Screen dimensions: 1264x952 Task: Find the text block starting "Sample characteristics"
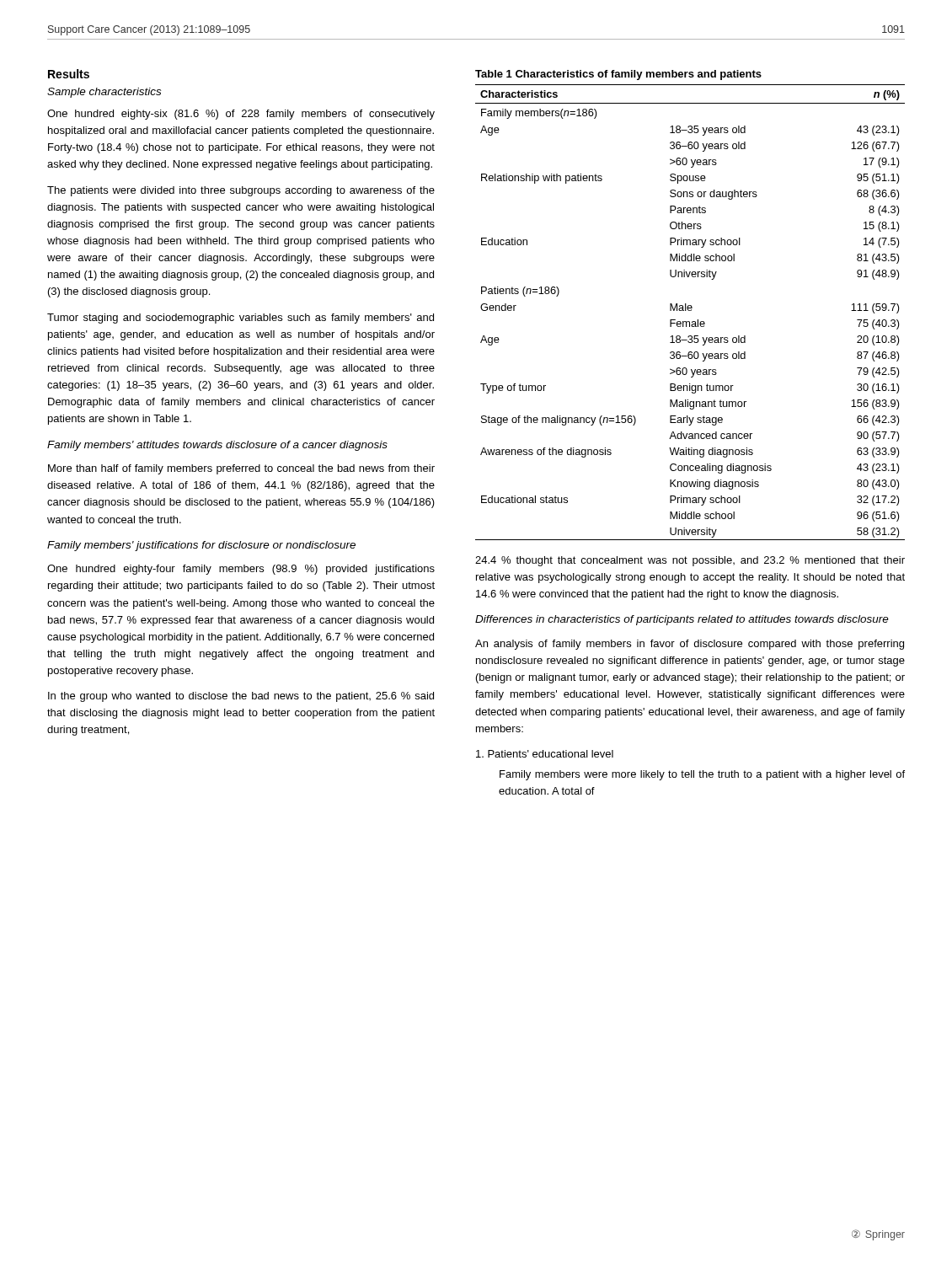pos(104,91)
